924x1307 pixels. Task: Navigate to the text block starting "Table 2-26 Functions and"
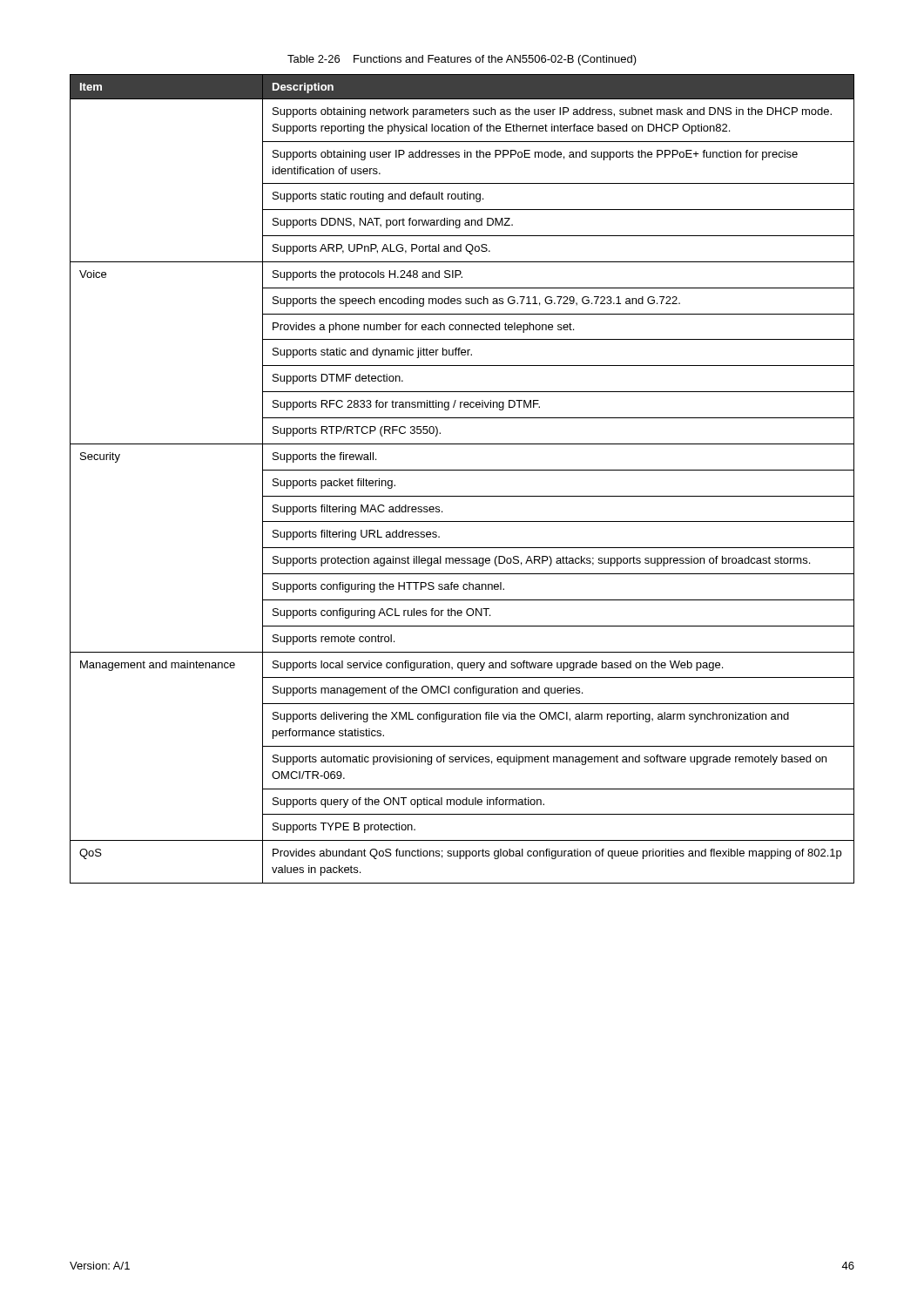462,59
